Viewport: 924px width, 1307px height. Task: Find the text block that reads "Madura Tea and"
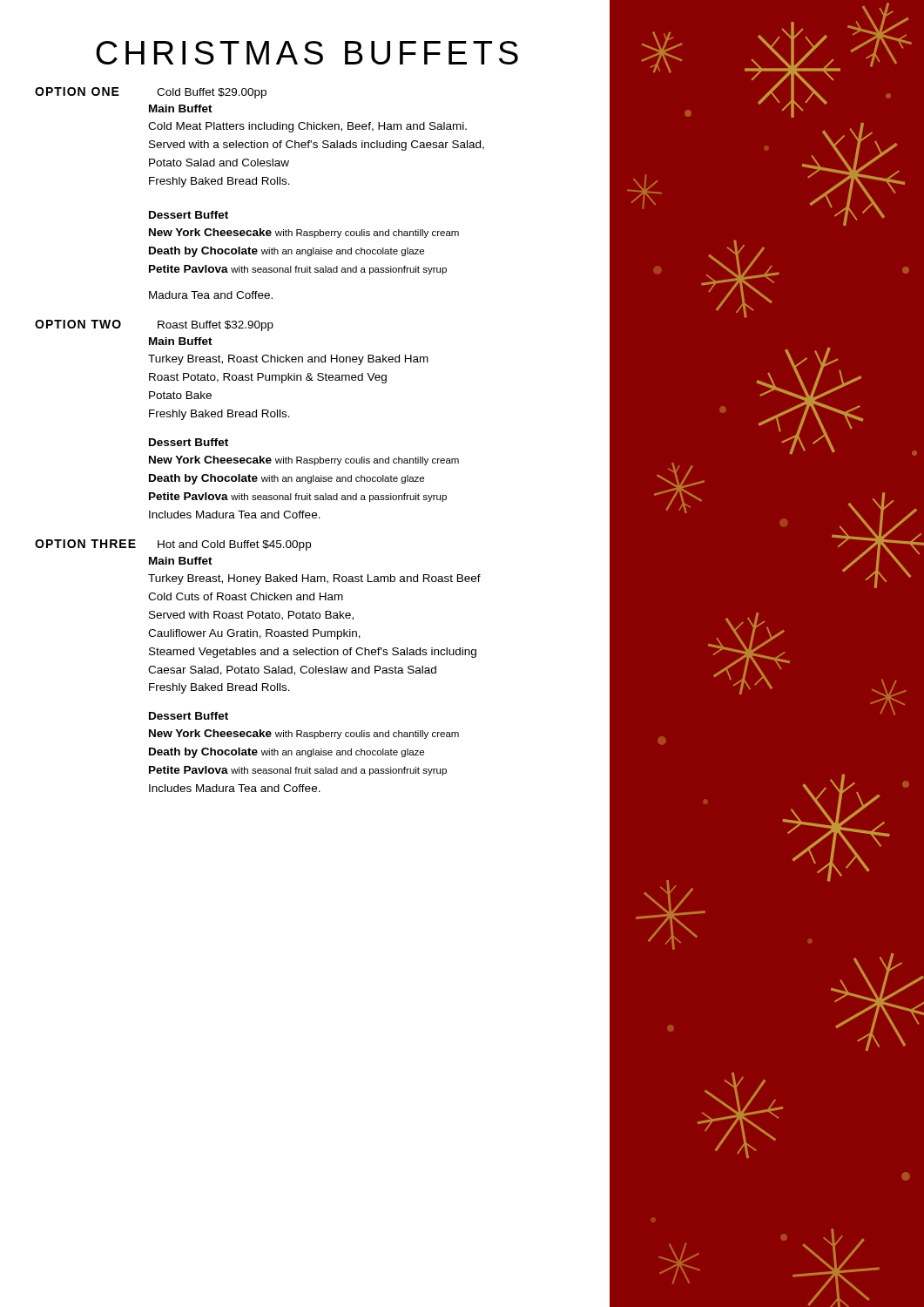211,295
